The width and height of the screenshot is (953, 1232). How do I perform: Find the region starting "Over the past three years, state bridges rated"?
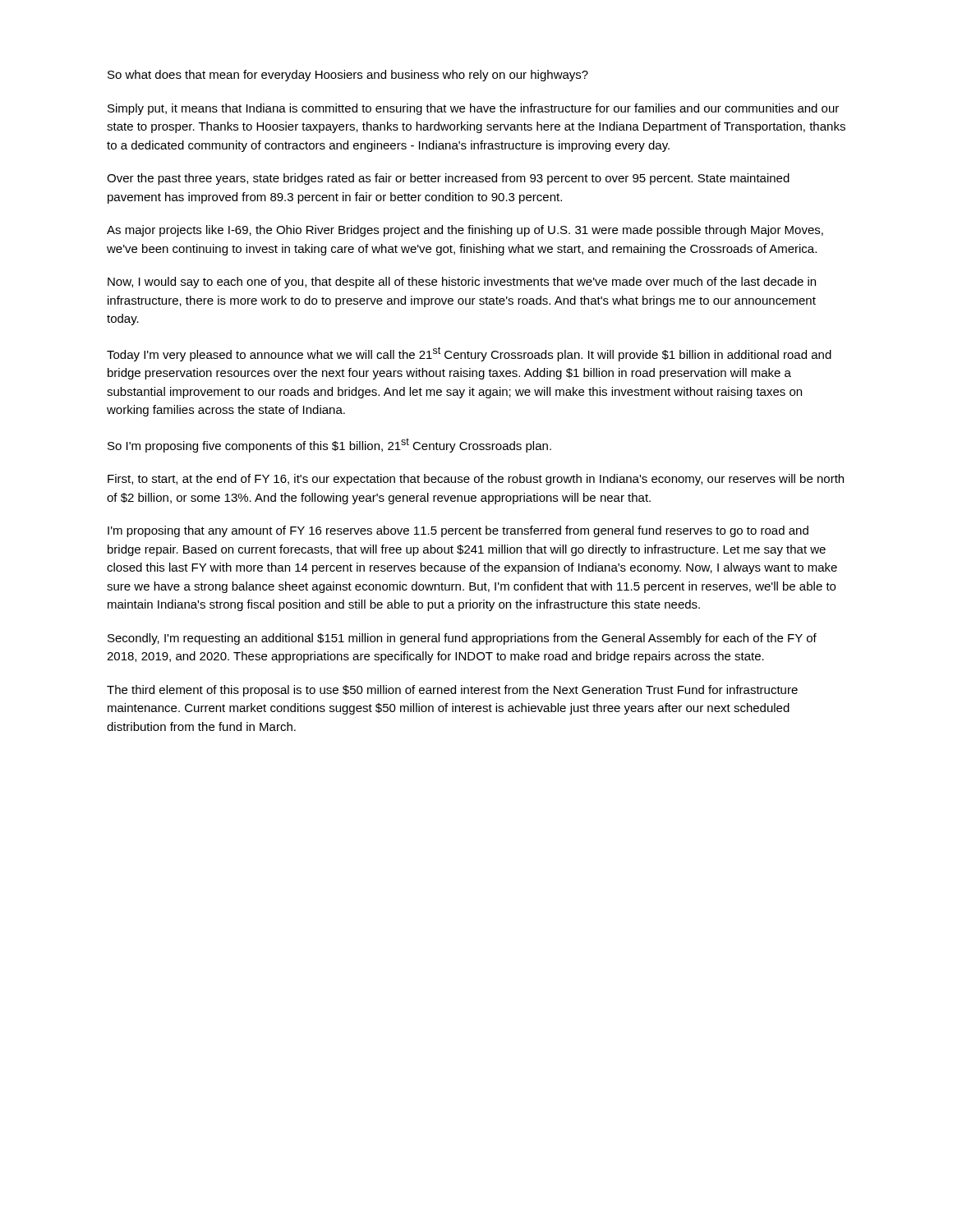pos(448,187)
